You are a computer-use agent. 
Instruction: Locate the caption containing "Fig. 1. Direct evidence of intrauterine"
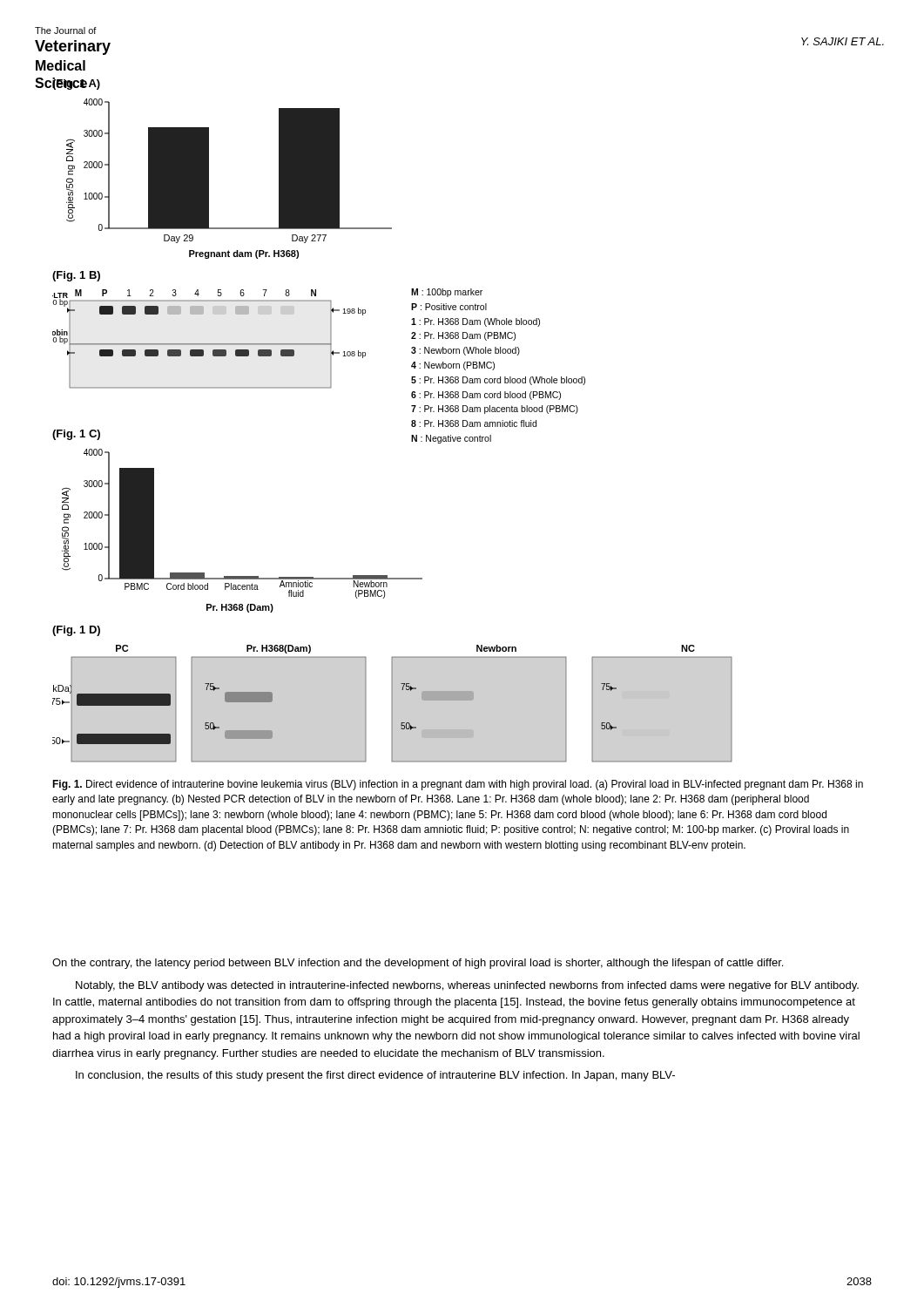[458, 814]
